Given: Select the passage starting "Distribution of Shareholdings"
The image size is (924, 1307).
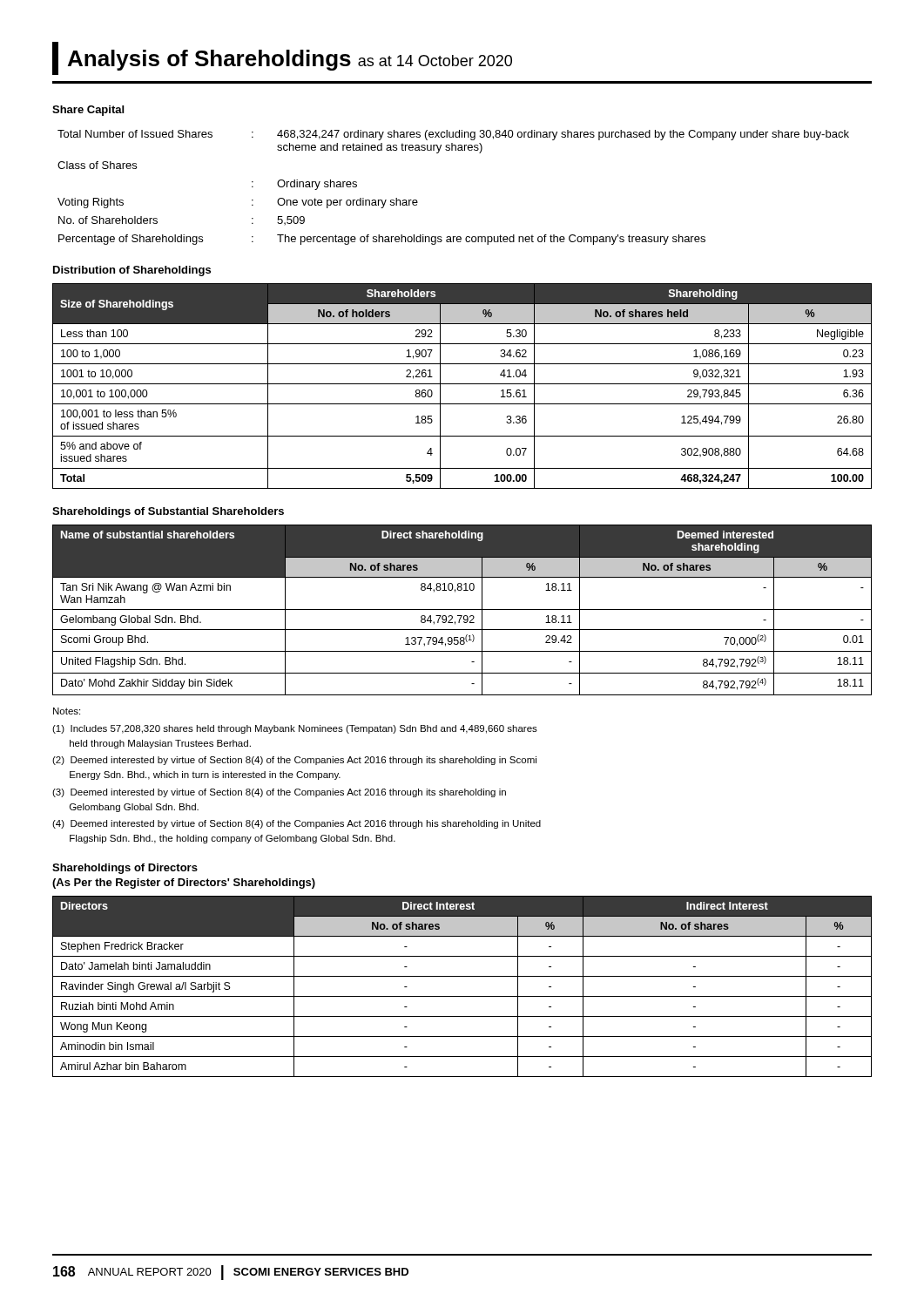Looking at the screenshot, I should (x=132, y=270).
